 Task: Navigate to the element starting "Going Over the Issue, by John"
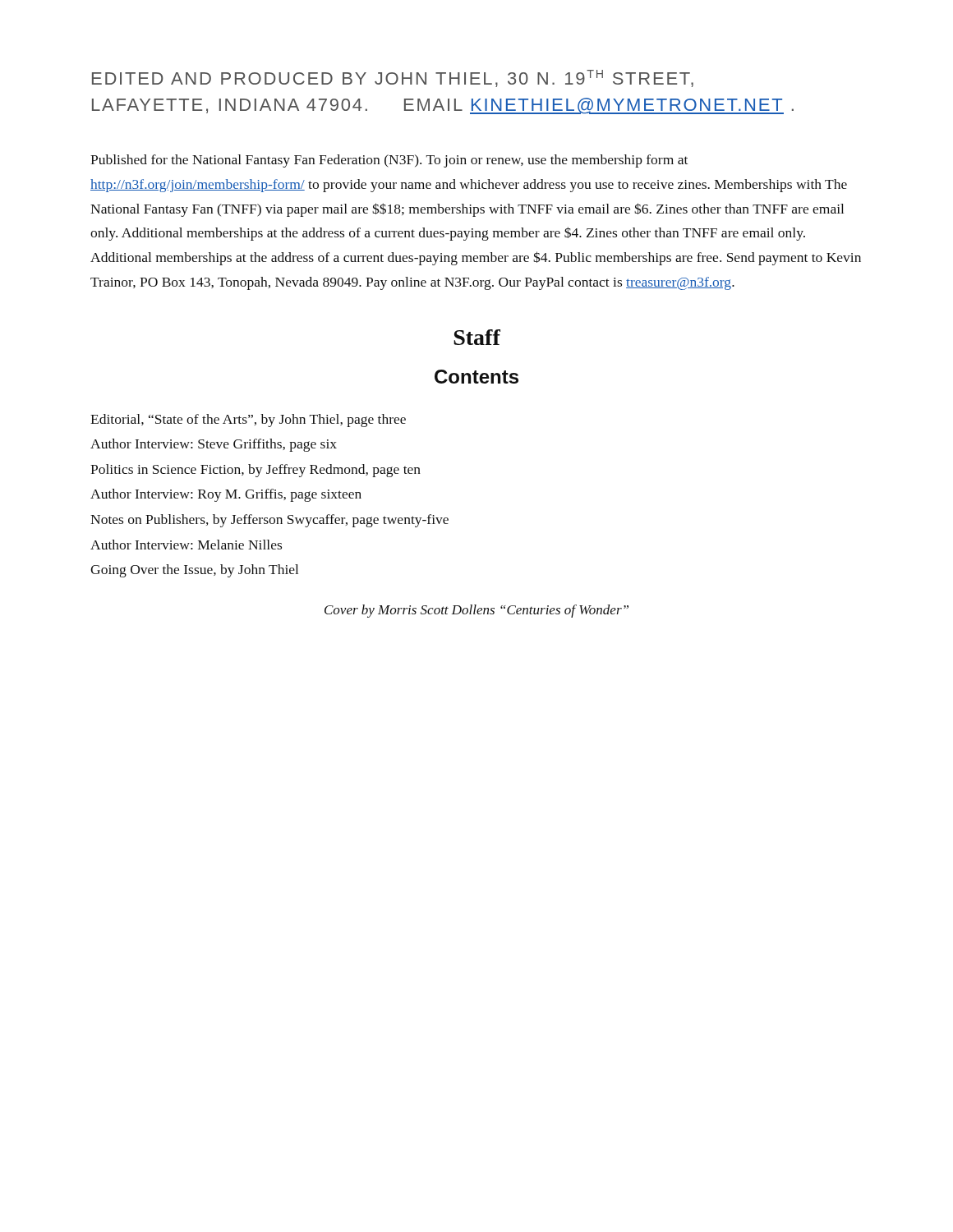[195, 569]
